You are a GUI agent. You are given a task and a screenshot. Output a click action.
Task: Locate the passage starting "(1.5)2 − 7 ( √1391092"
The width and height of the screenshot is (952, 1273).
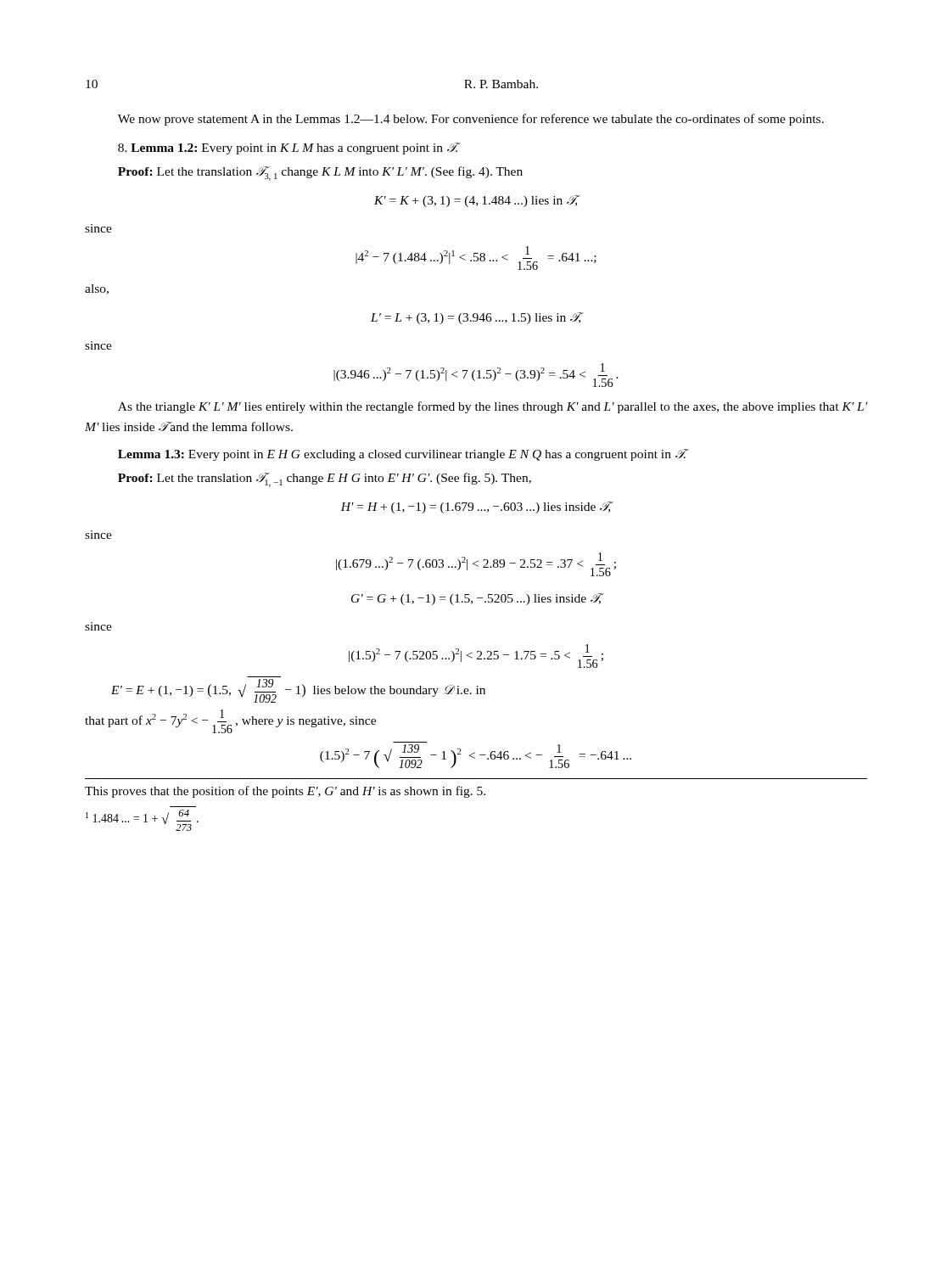coord(476,757)
